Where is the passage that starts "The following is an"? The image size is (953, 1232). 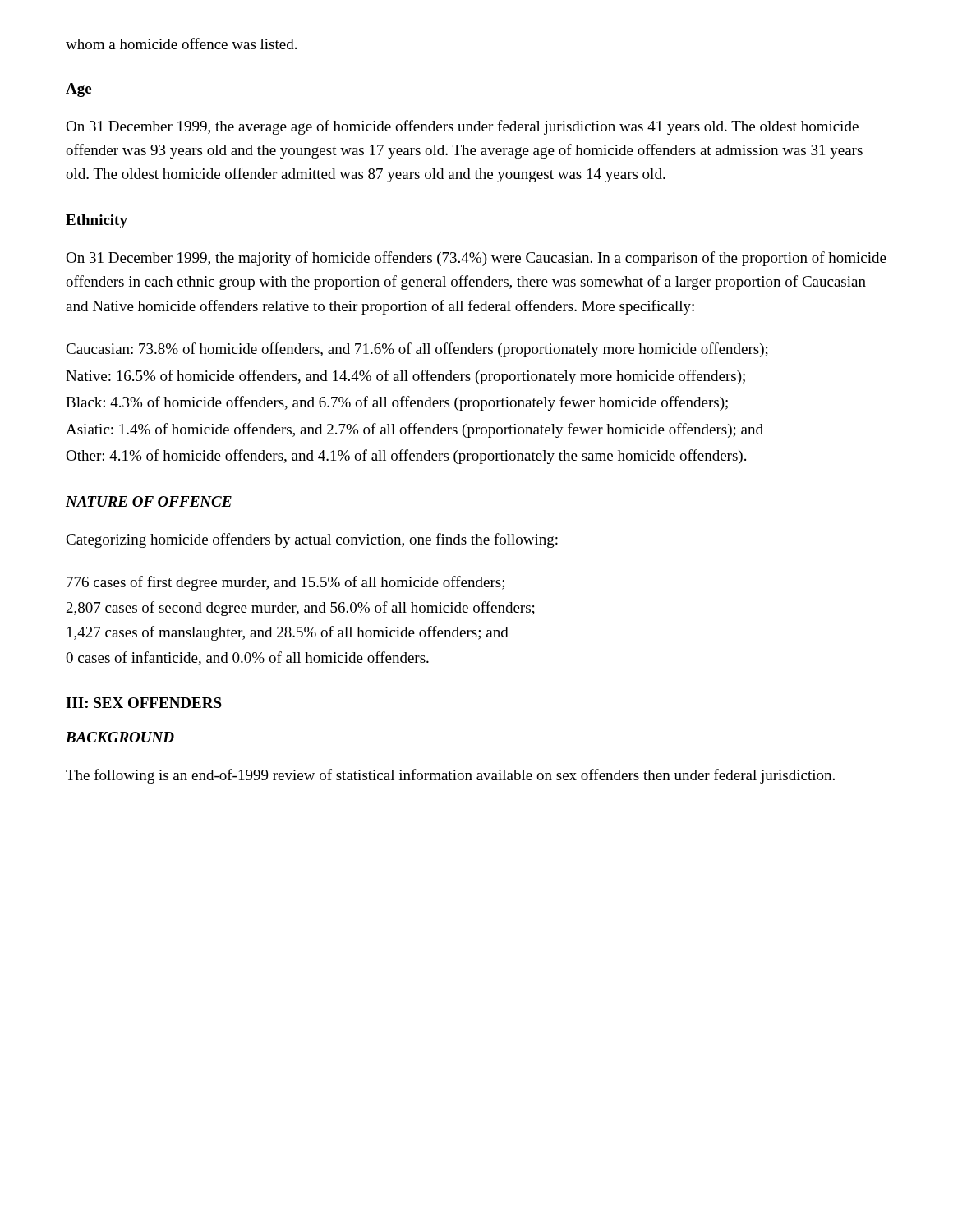tap(451, 775)
